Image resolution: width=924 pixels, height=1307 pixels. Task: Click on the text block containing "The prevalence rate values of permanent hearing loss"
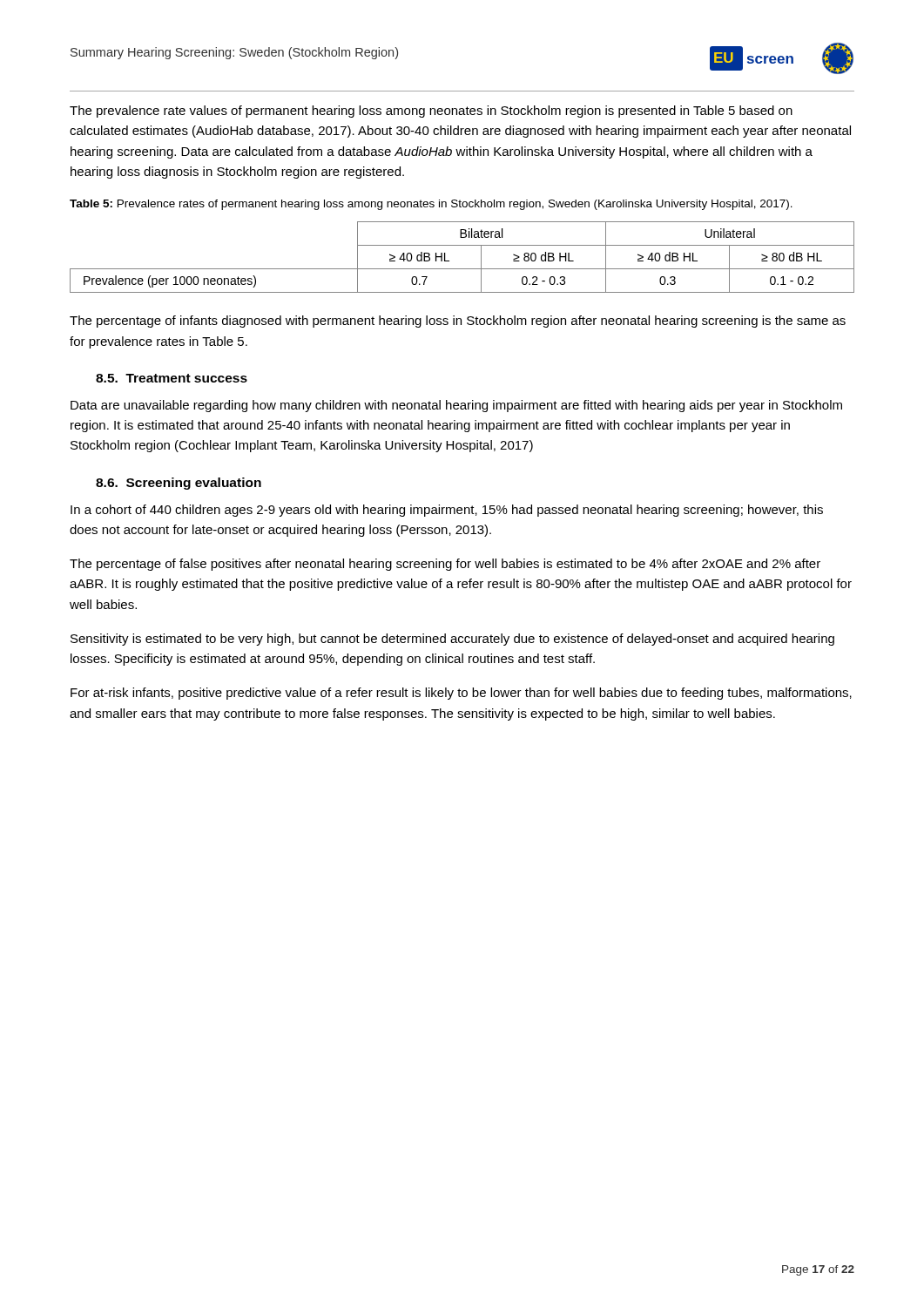click(x=461, y=141)
